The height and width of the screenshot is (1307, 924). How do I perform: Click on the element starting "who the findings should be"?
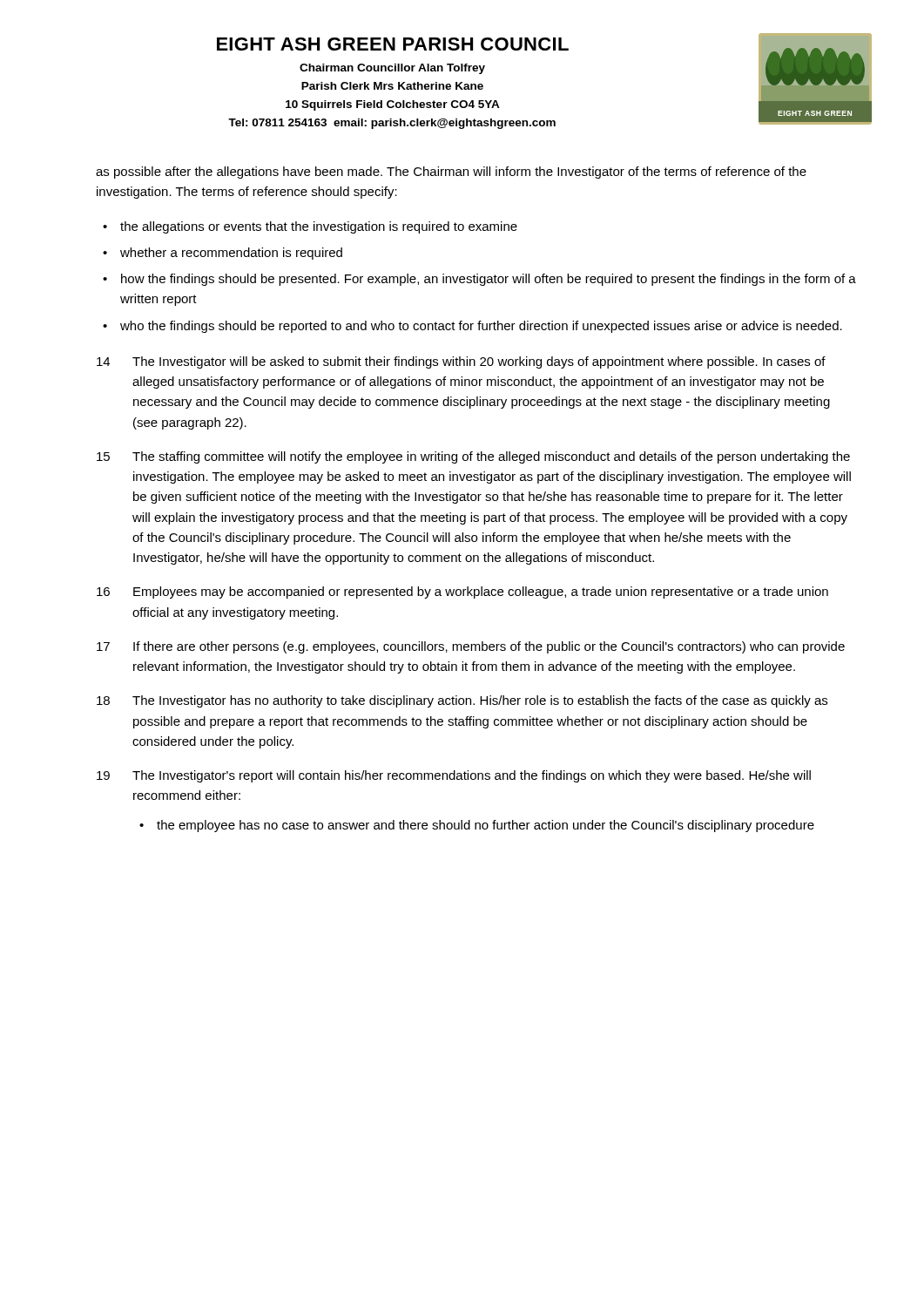481,325
